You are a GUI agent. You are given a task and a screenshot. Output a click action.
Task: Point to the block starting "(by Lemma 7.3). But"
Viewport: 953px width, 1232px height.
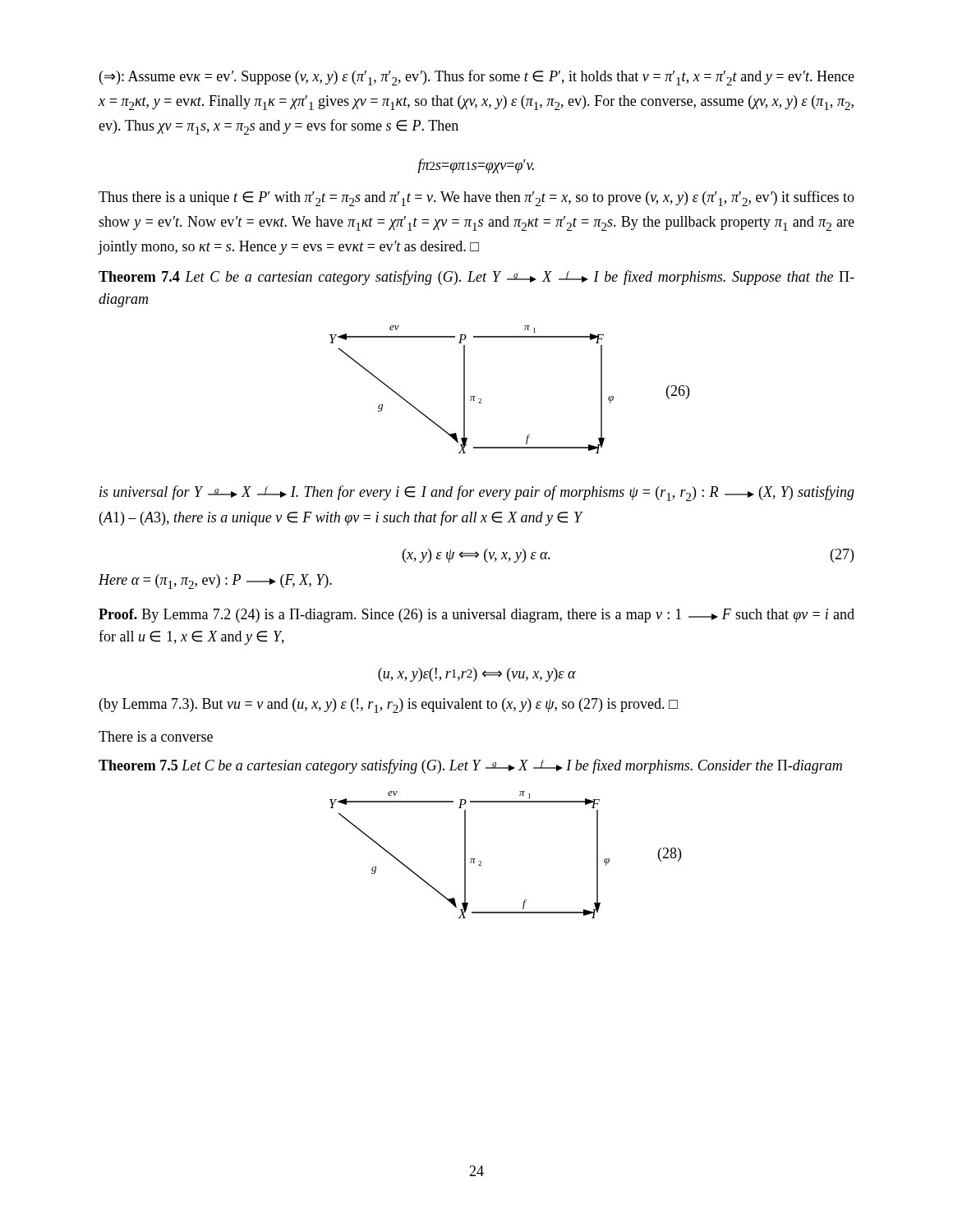[388, 705]
